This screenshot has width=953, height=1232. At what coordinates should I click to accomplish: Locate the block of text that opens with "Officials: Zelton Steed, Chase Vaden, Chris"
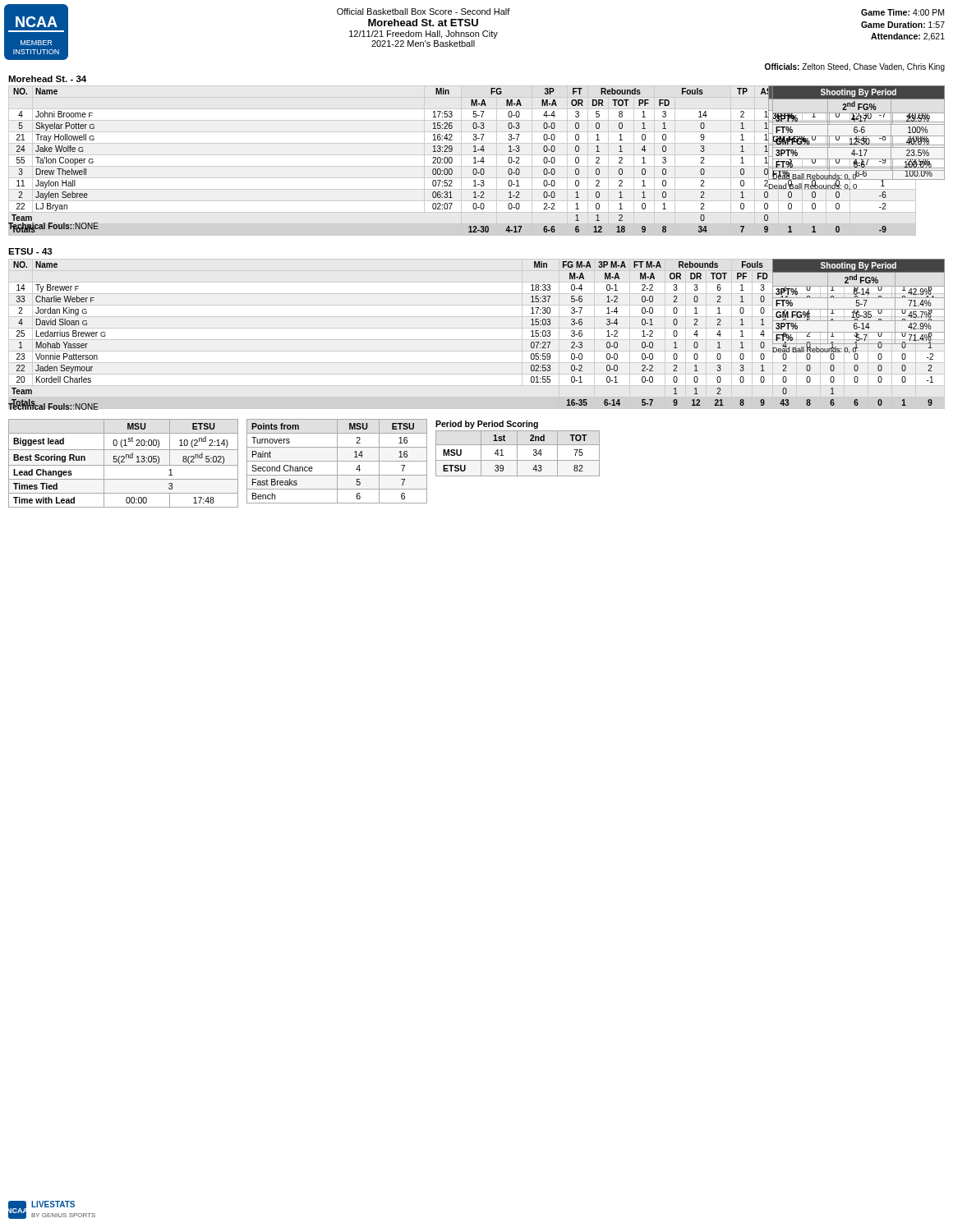point(855,67)
